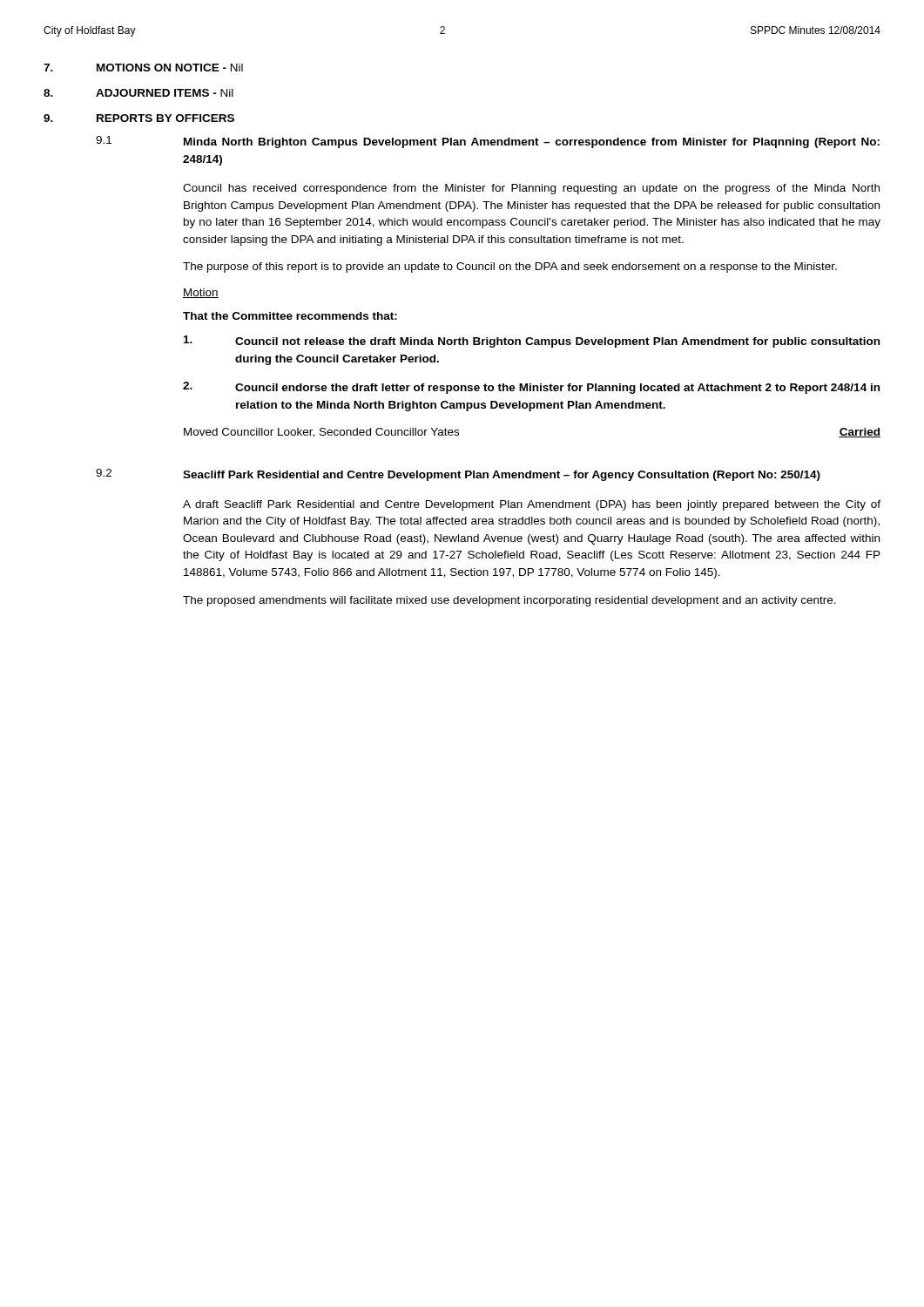The height and width of the screenshot is (1307, 924).
Task: Locate the region starting "Minda North Brighton Campus"
Action: click(532, 150)
